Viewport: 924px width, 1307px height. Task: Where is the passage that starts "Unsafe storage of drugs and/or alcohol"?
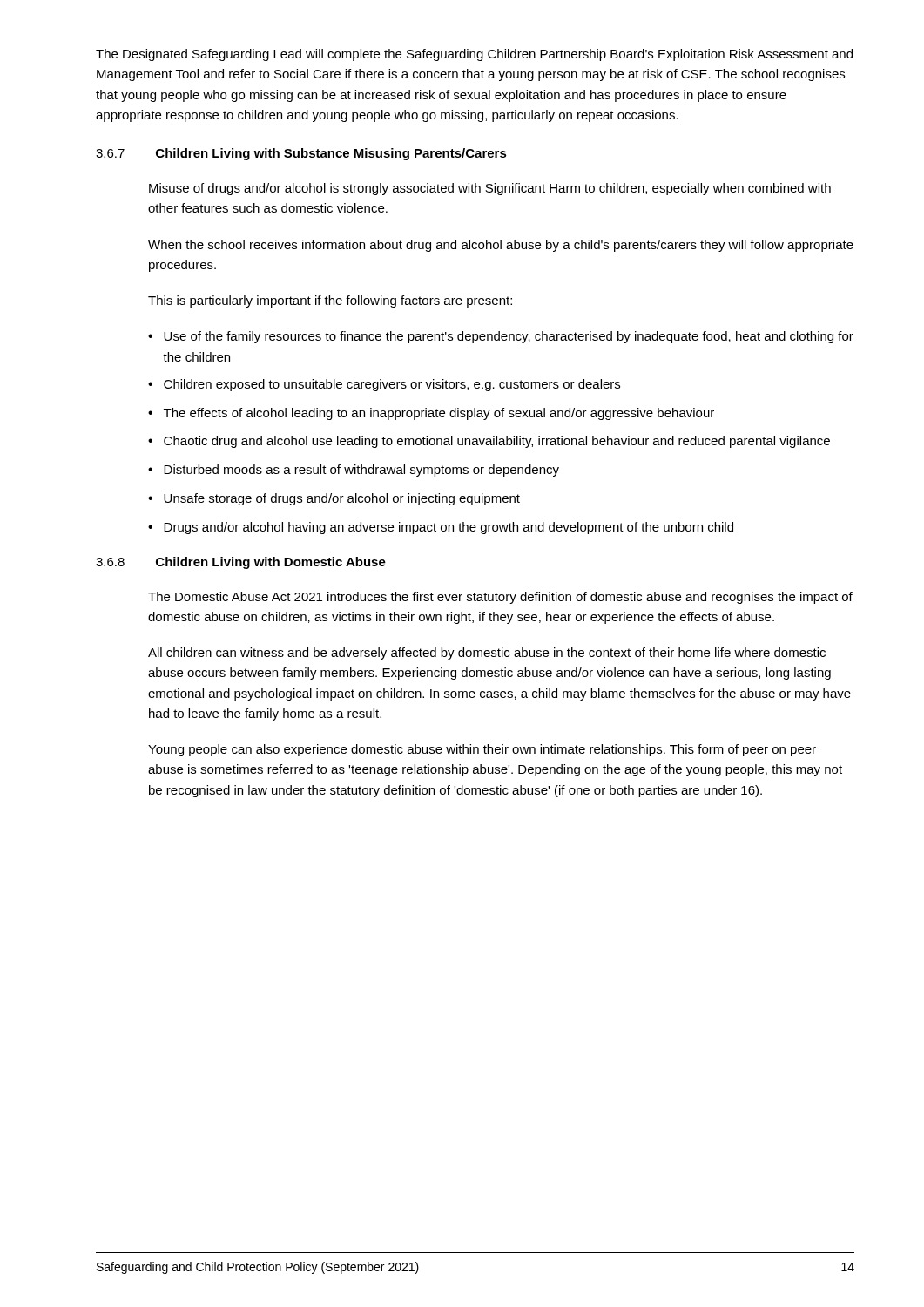coord(342,498)
